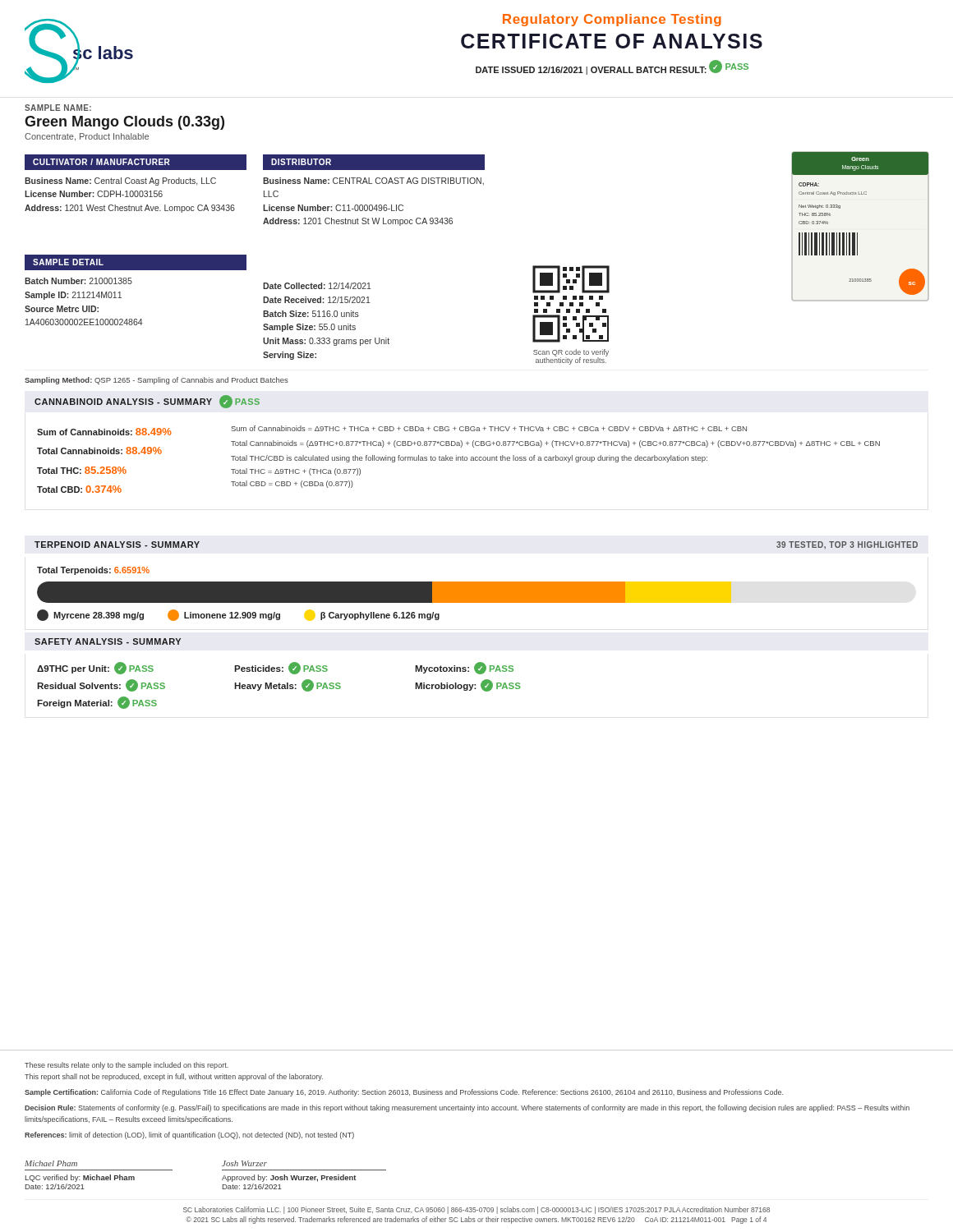Locate the passage starting "Sum of Cannabinoids ="
Image resolution: width=953 pixels, height=1232 pixels.
point(573,456)
